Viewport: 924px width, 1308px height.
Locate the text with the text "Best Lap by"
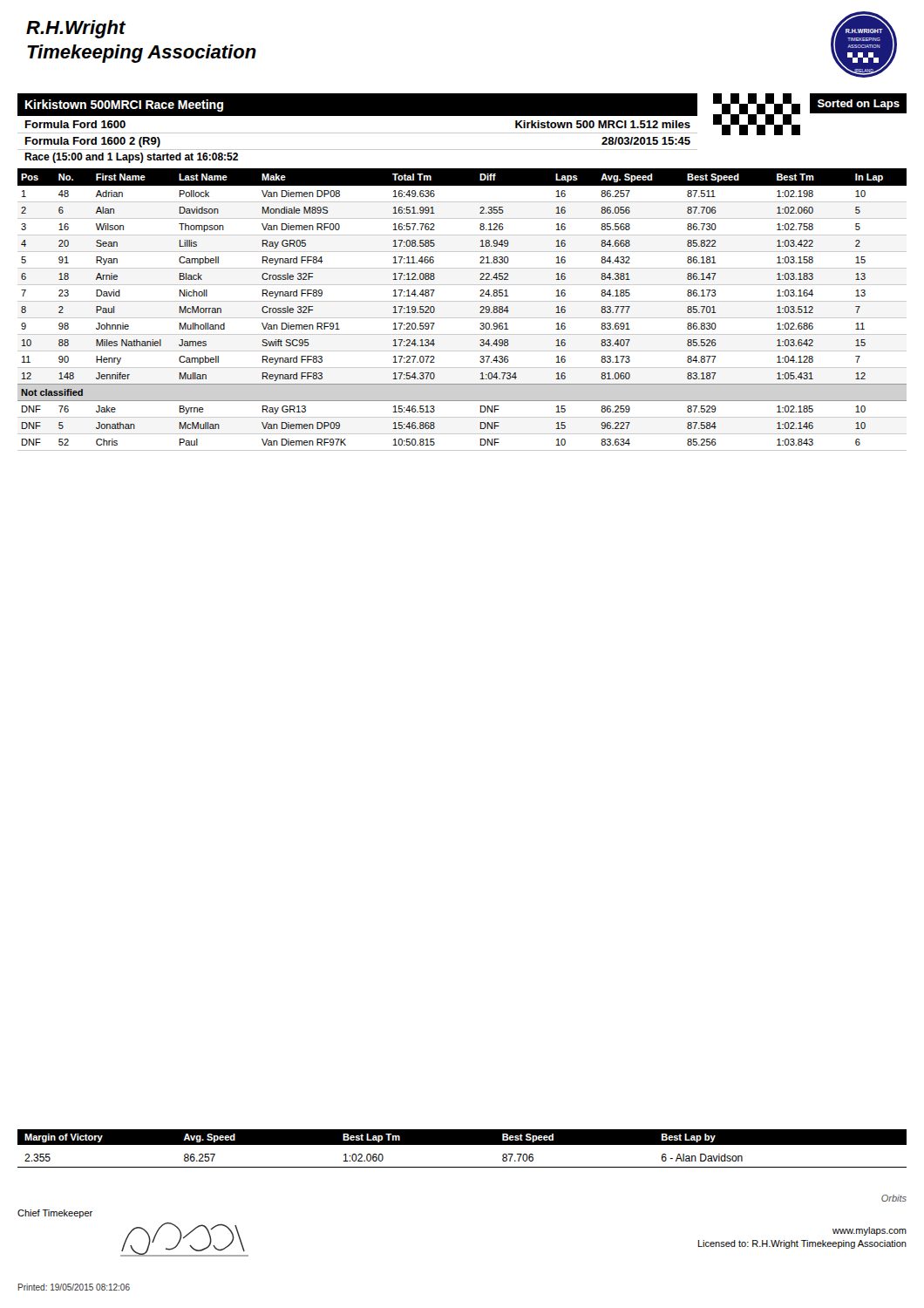tap(688, 1137)
